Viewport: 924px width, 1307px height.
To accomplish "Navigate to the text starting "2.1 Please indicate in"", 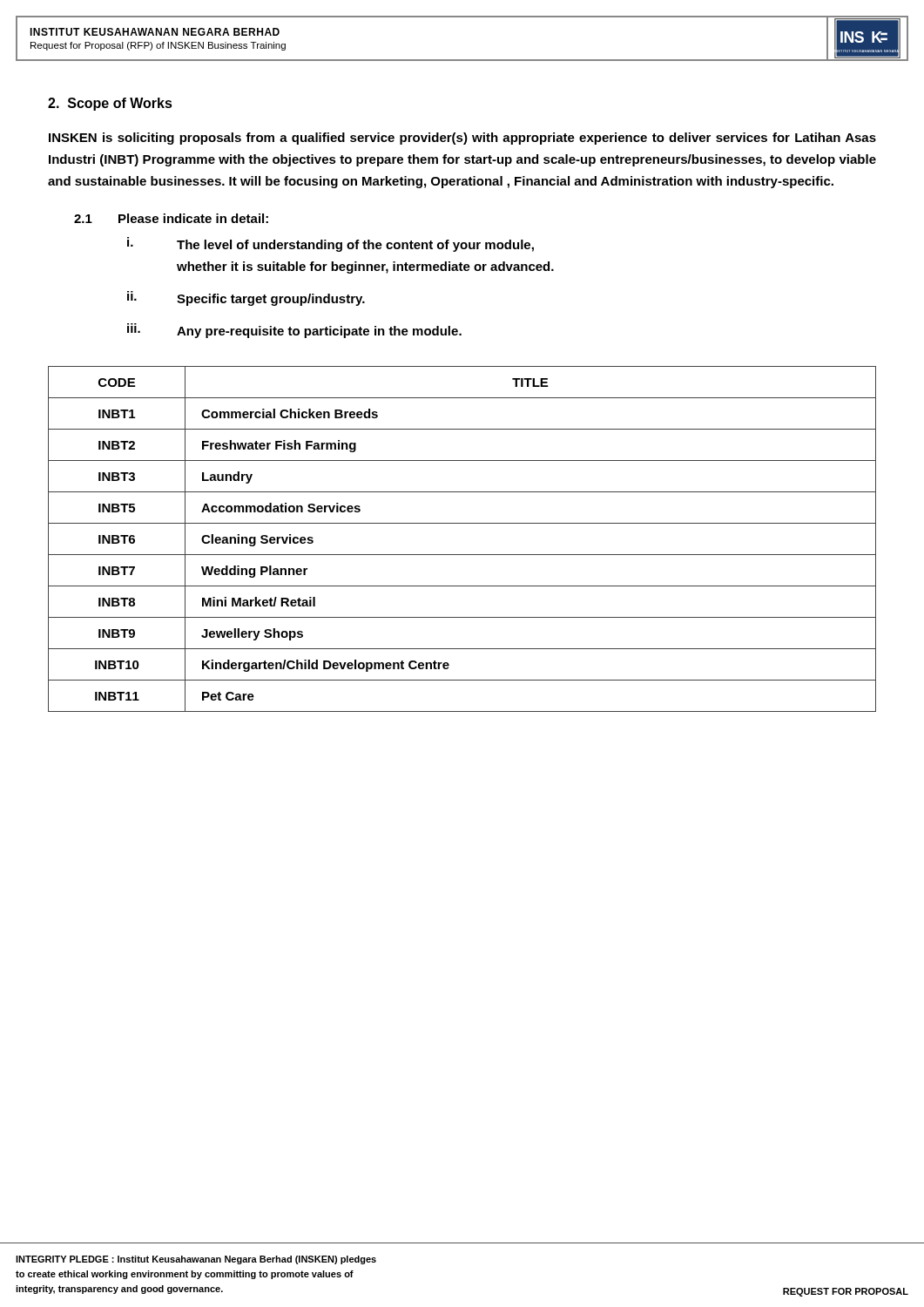I will 172,218.
